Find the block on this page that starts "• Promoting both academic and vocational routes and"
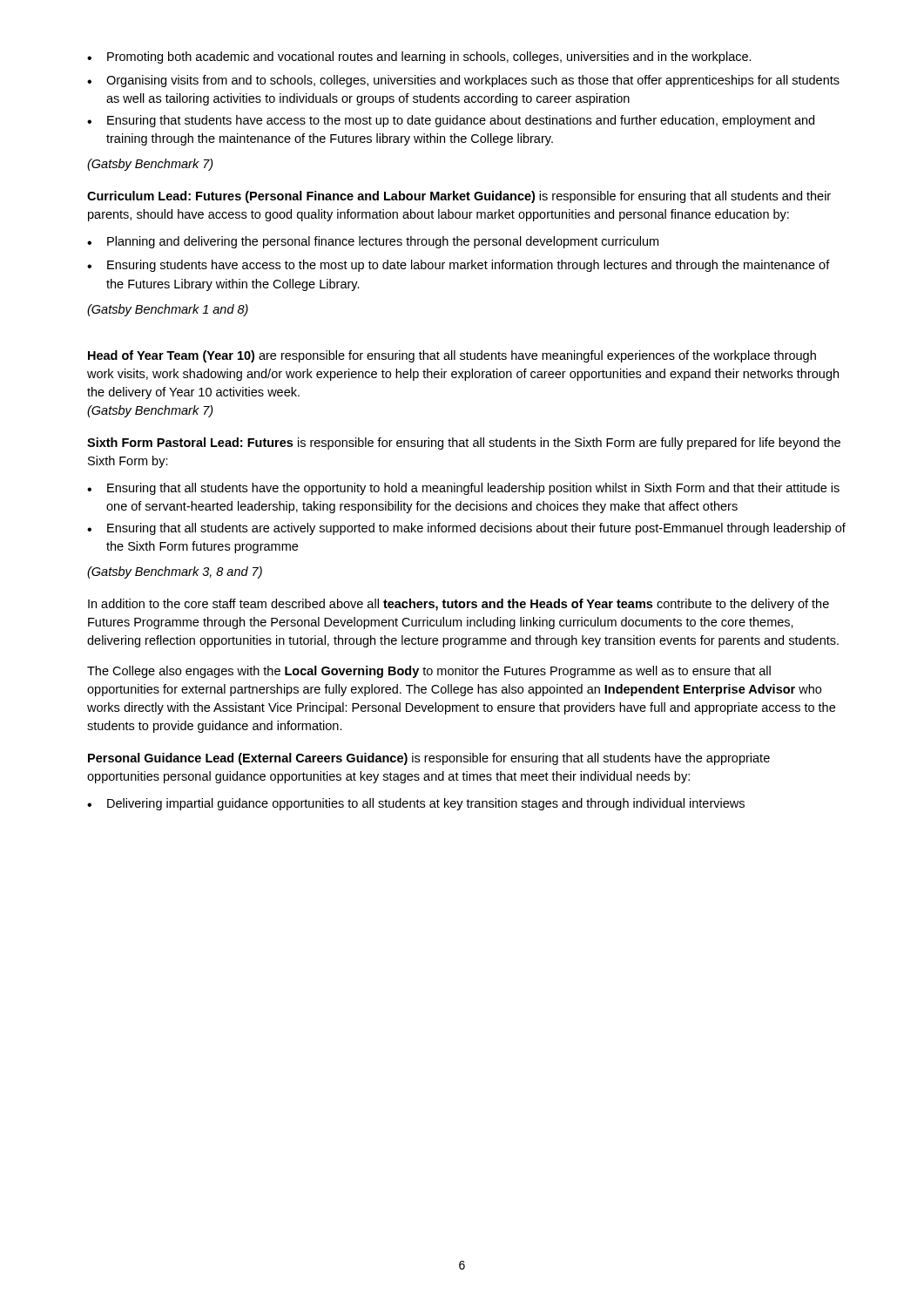The width and height of the screenshot is (924, 1307). point(466,58)
